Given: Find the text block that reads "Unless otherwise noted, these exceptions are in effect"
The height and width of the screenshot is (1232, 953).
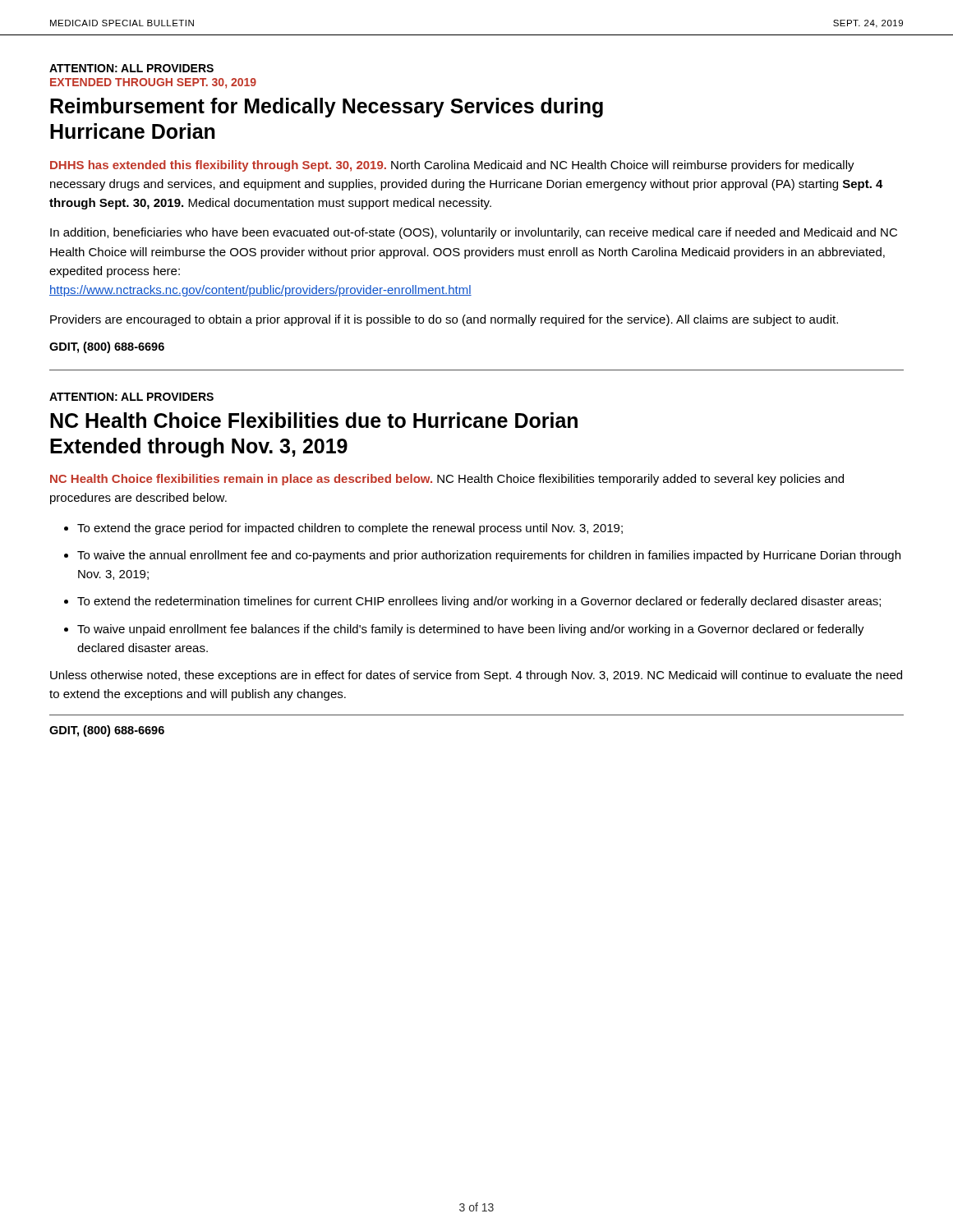Looking at the screenshot, I should tap(476, 684).
